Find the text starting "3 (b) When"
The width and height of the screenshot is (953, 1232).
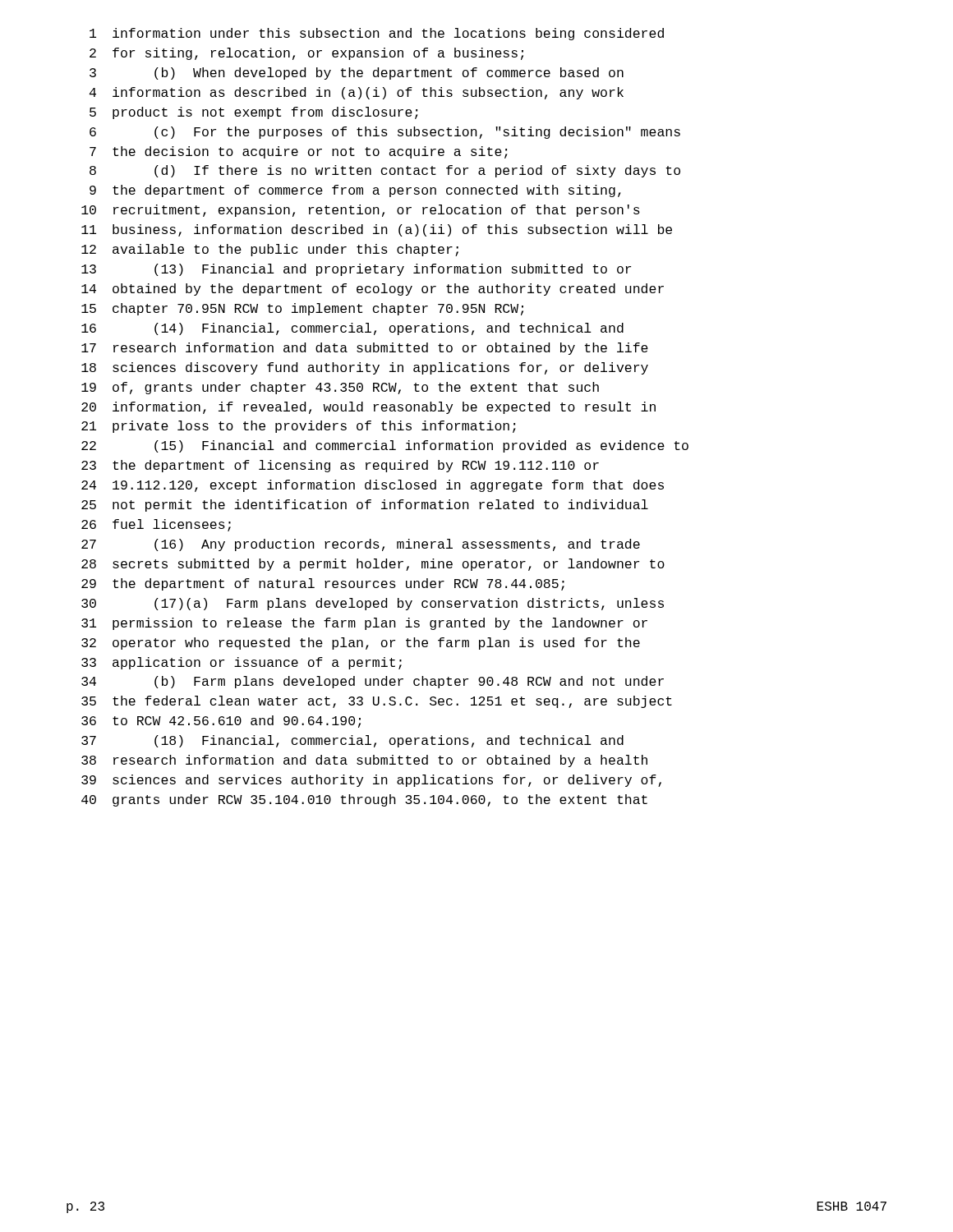pos(476,93)
